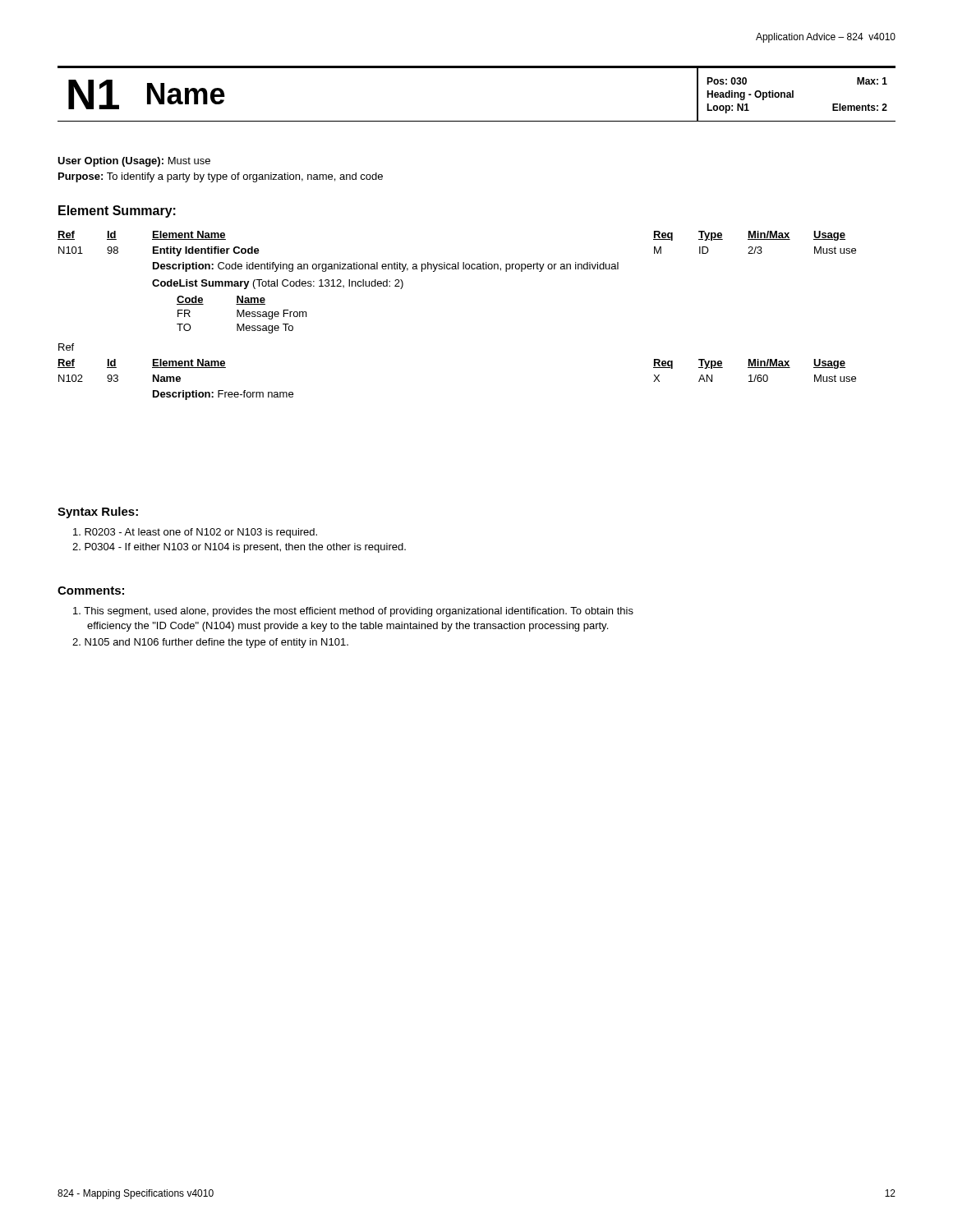Find the text block starting "Syntax Rules:"
The width and height of the screenshot is (953, 1232).
point(98,511)
